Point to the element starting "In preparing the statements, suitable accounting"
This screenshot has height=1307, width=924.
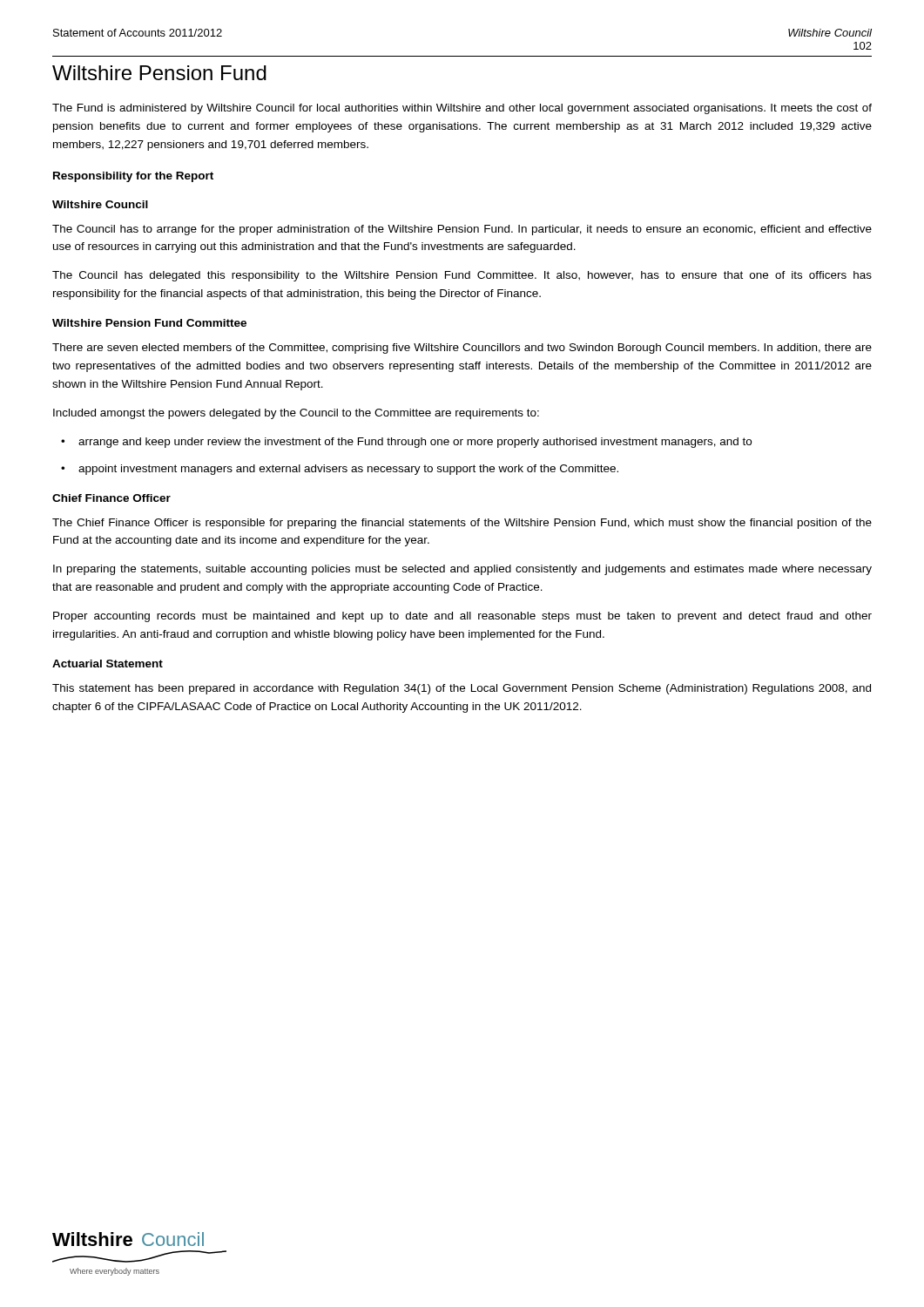click(462, 578)
